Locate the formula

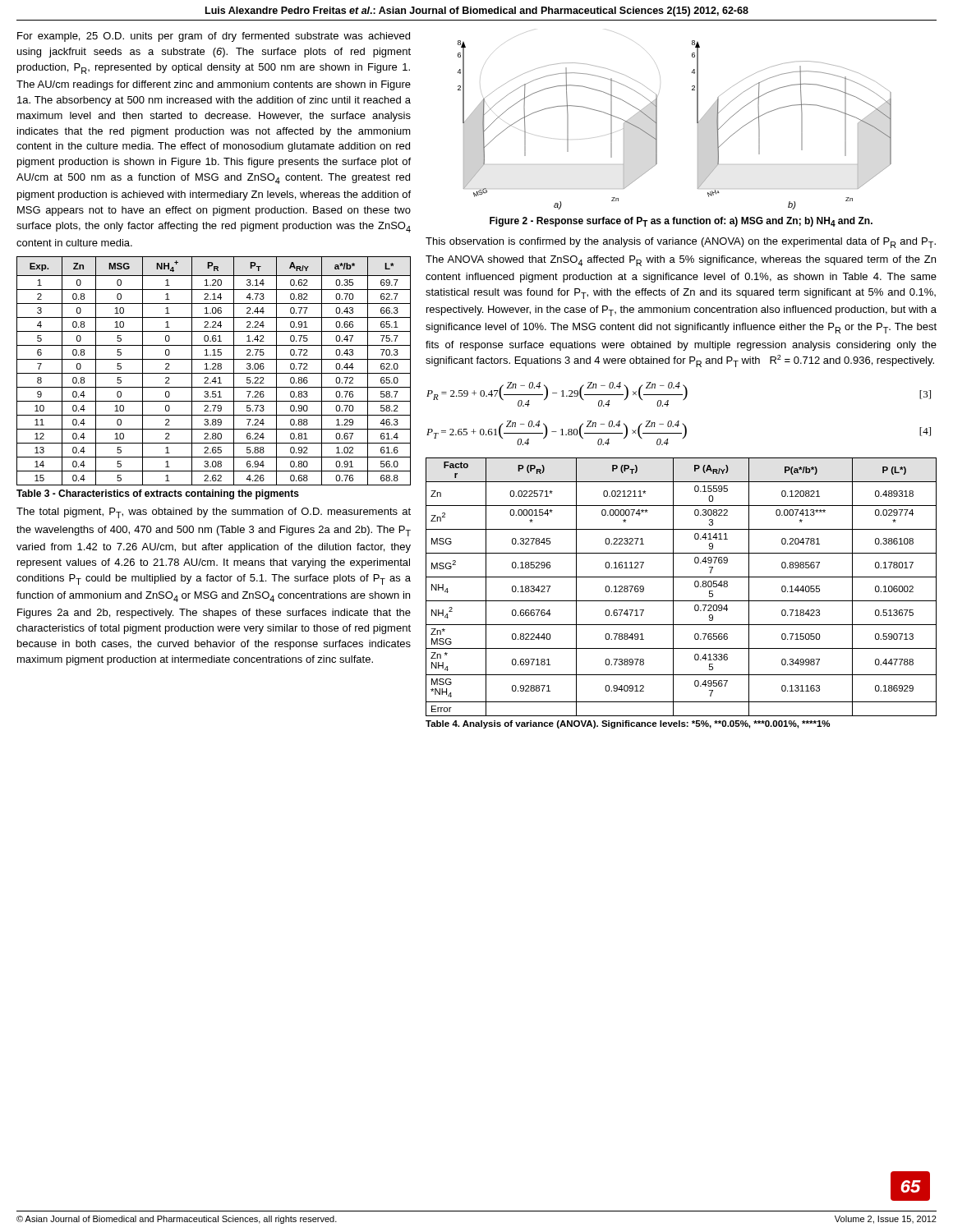(x=681, y=414)
